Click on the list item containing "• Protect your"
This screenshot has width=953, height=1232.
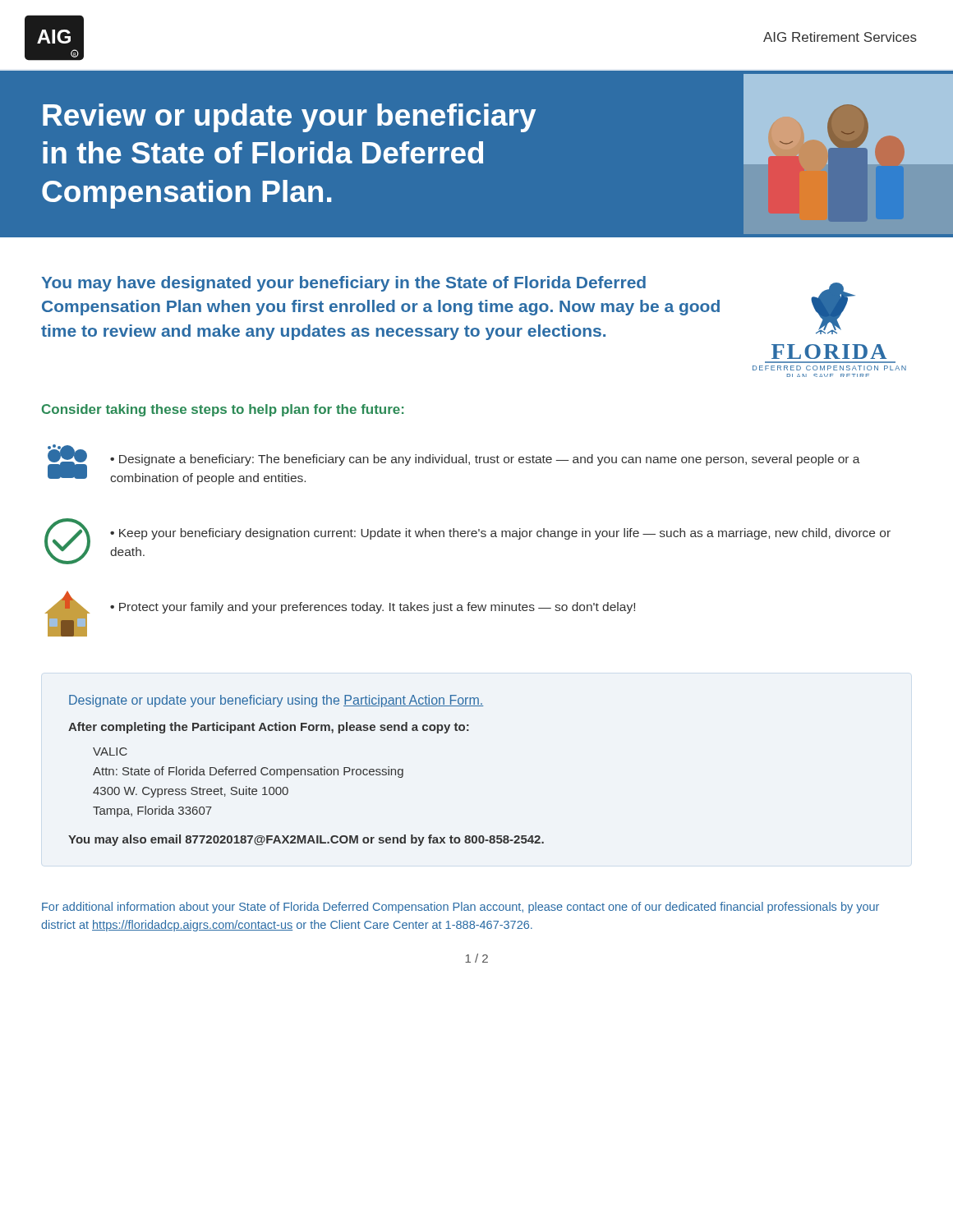(x=373, y=606)
